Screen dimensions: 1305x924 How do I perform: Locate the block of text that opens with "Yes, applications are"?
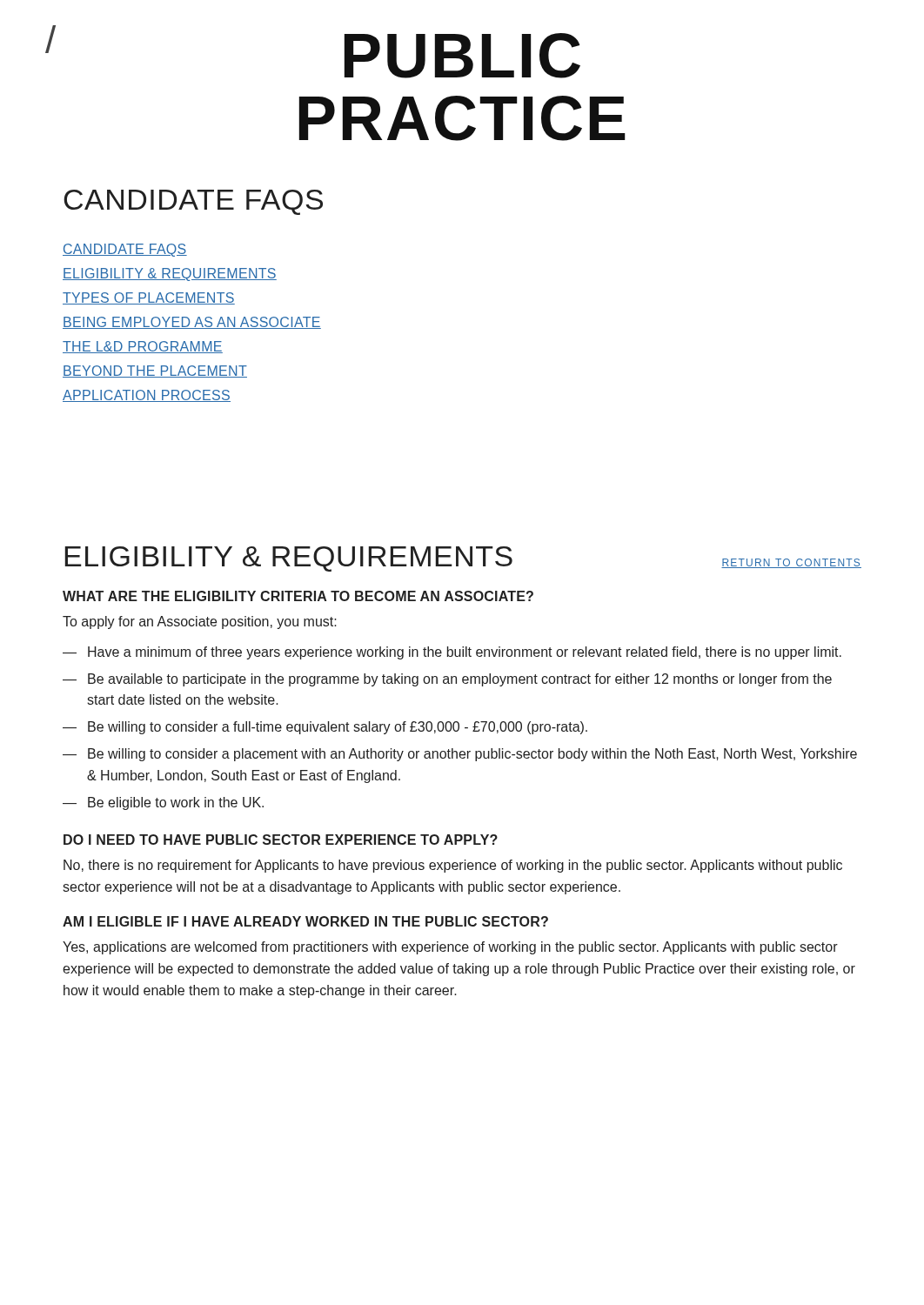tap(462, 969)
